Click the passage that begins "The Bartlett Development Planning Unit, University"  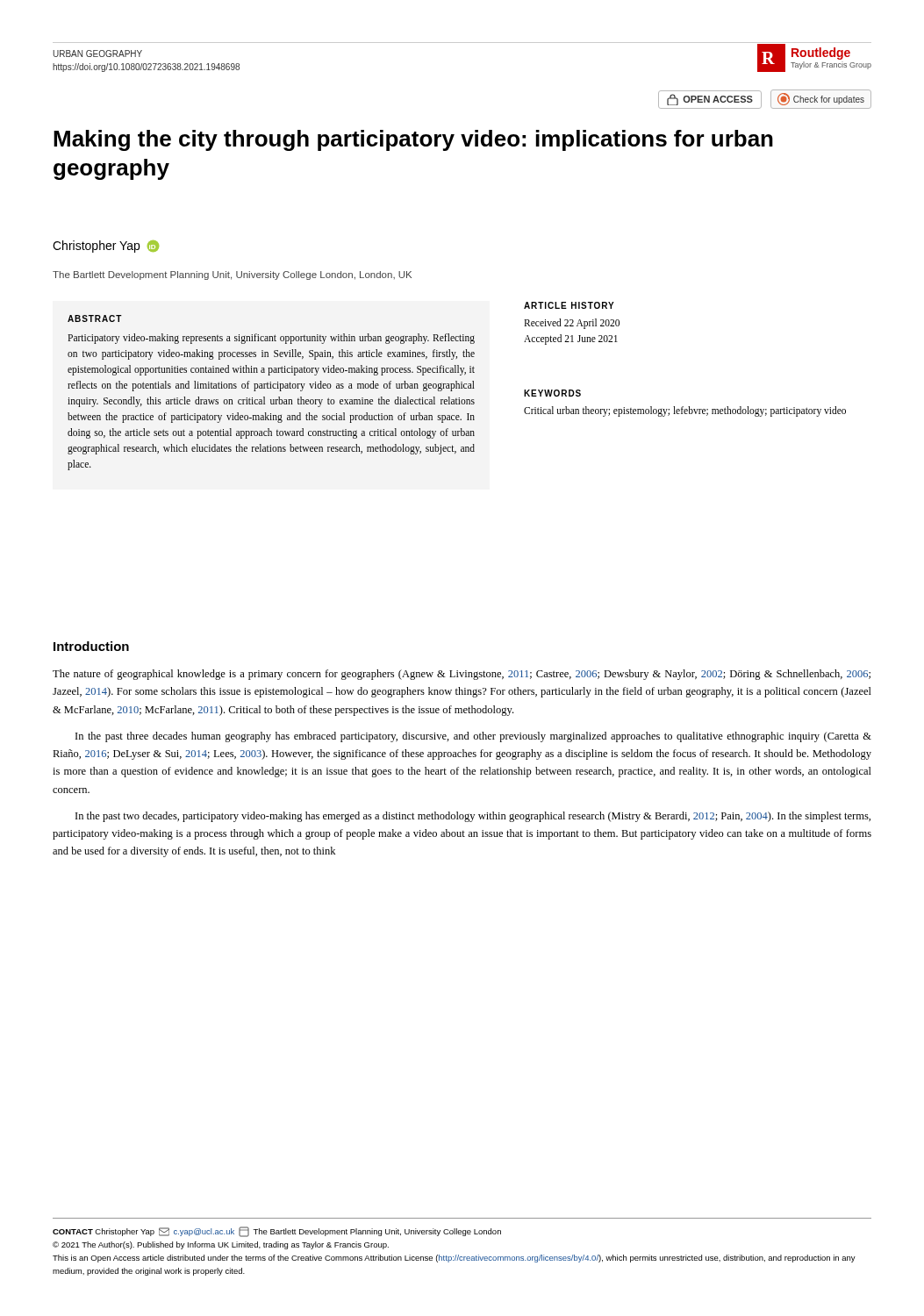coord(232,275)
